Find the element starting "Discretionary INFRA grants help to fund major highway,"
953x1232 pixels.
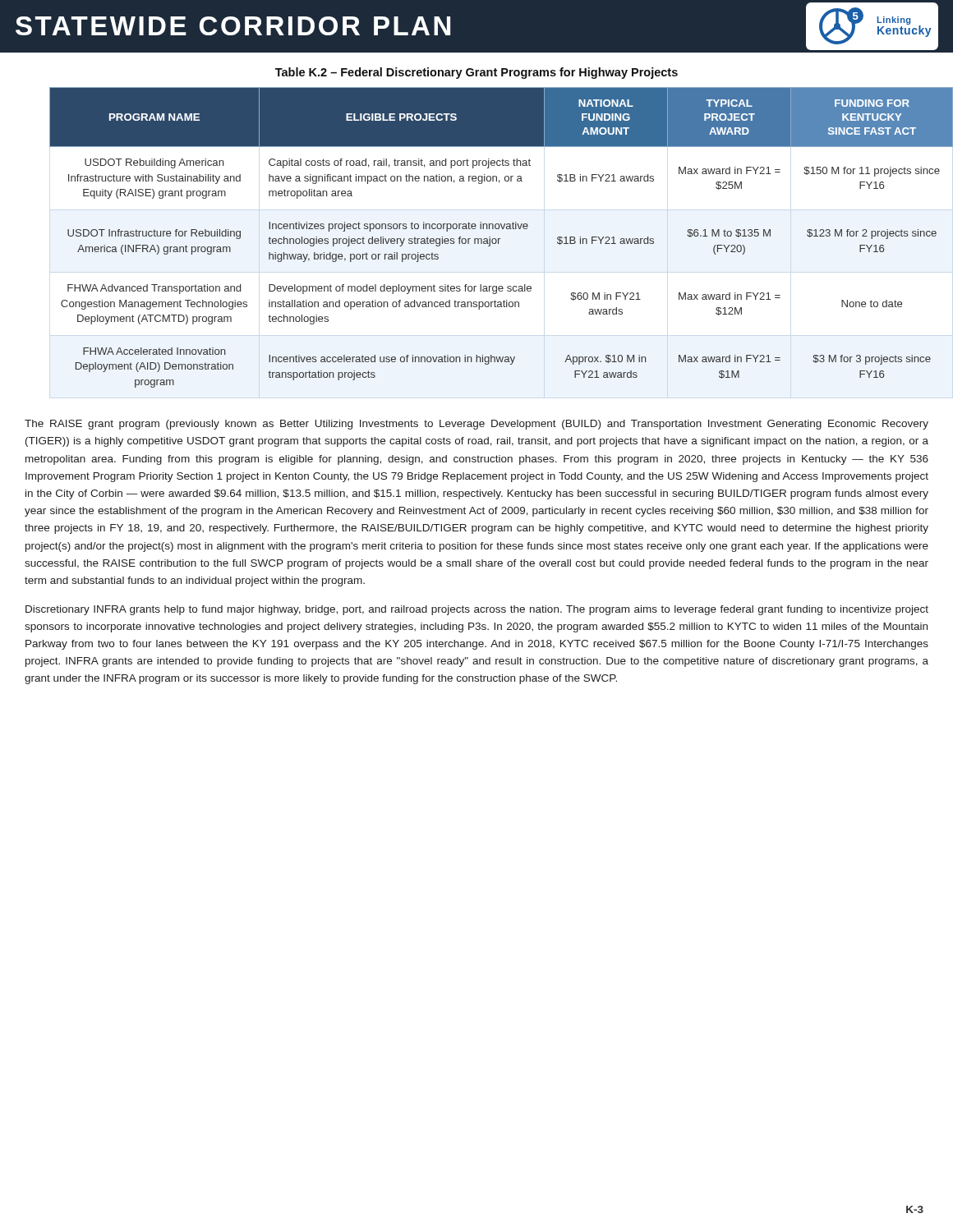click(476, 644)
